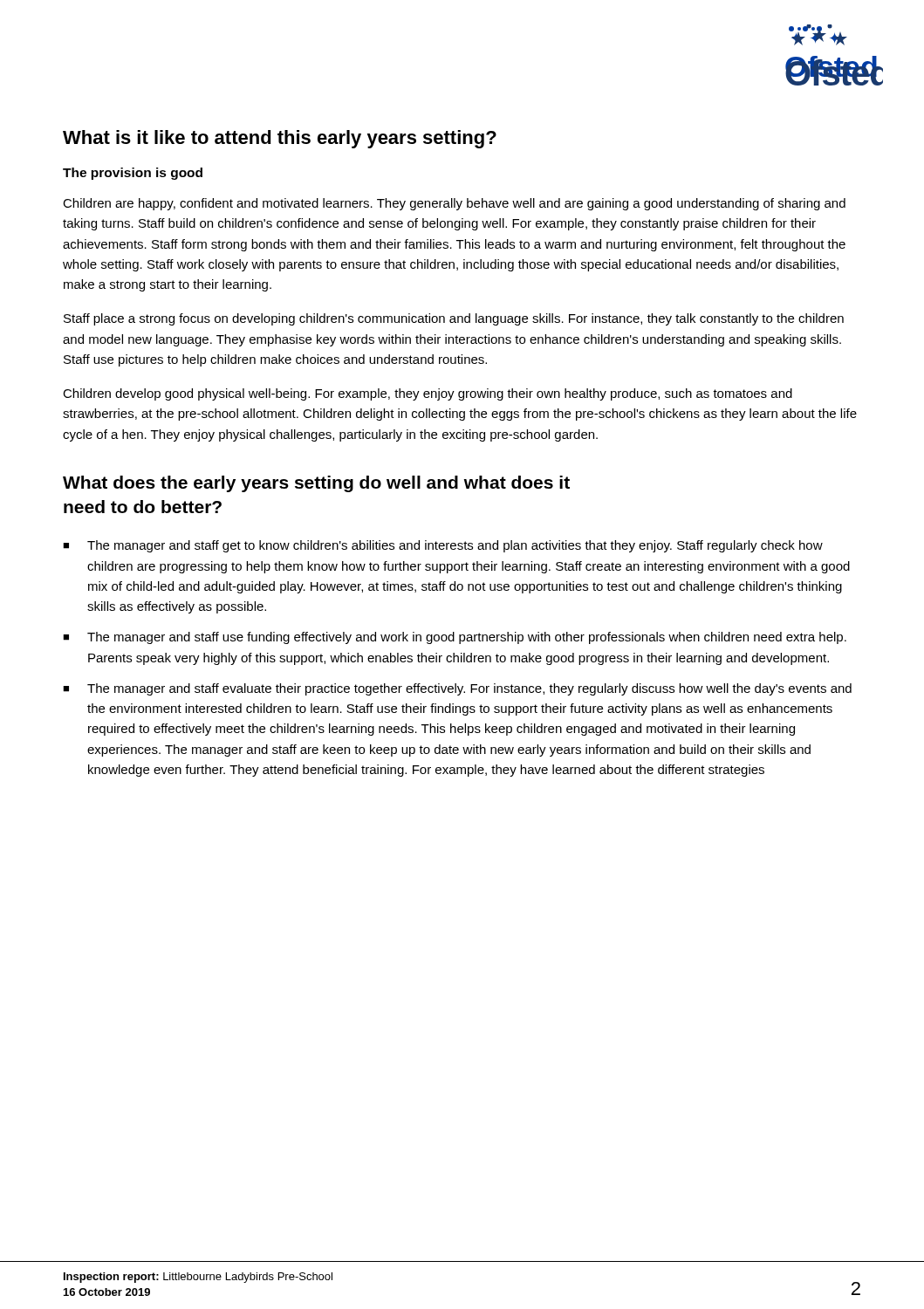
Task: Locate the text block that says "Children develop good physical well-being. For example,"
Action: (462, 414)
